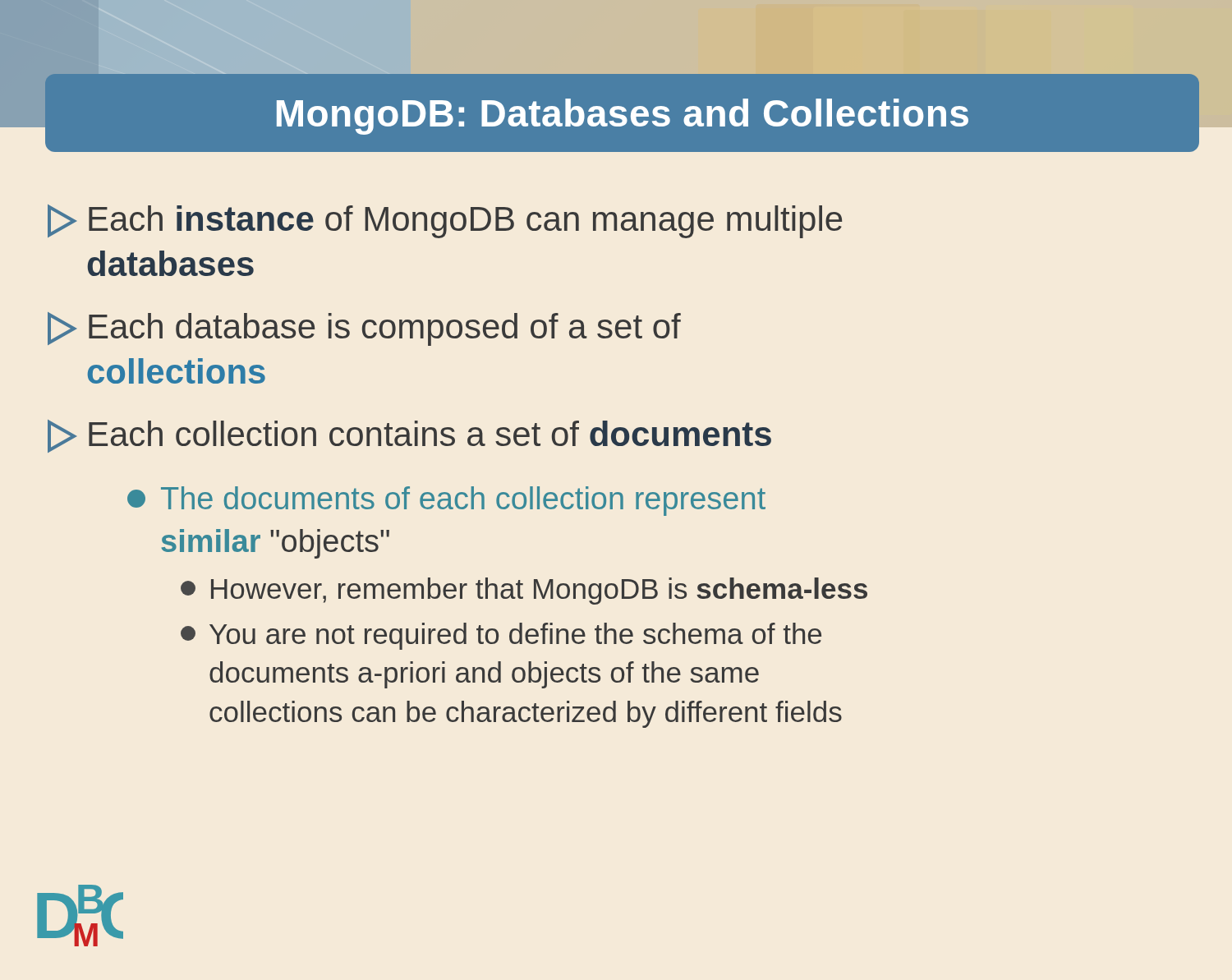Click the passage that begins "Each instance of MongoDB can manage"
Image resolution: width=1232 pixels, height=980 pixels.
coord(444,242)
